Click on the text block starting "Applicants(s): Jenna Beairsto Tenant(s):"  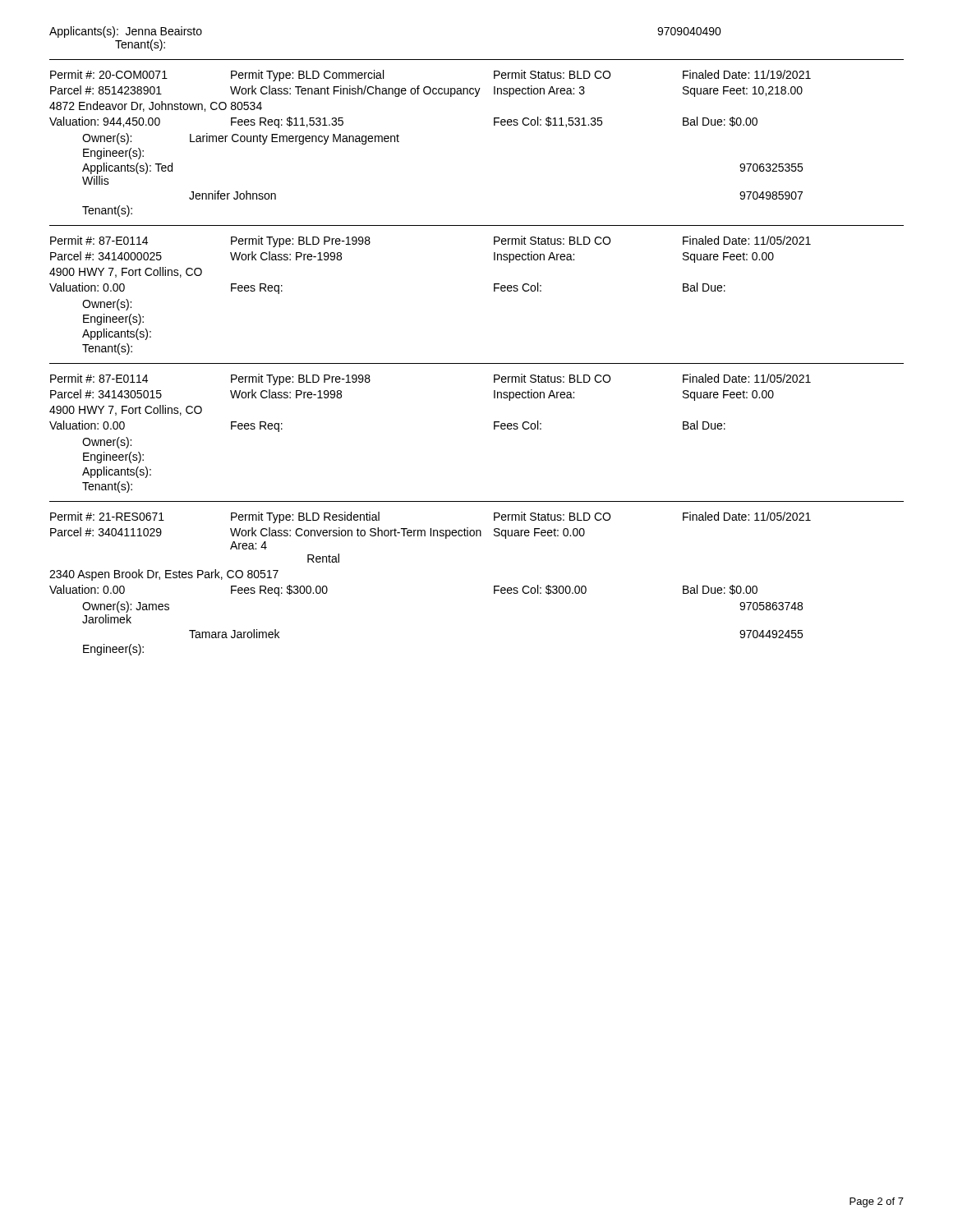129,32
